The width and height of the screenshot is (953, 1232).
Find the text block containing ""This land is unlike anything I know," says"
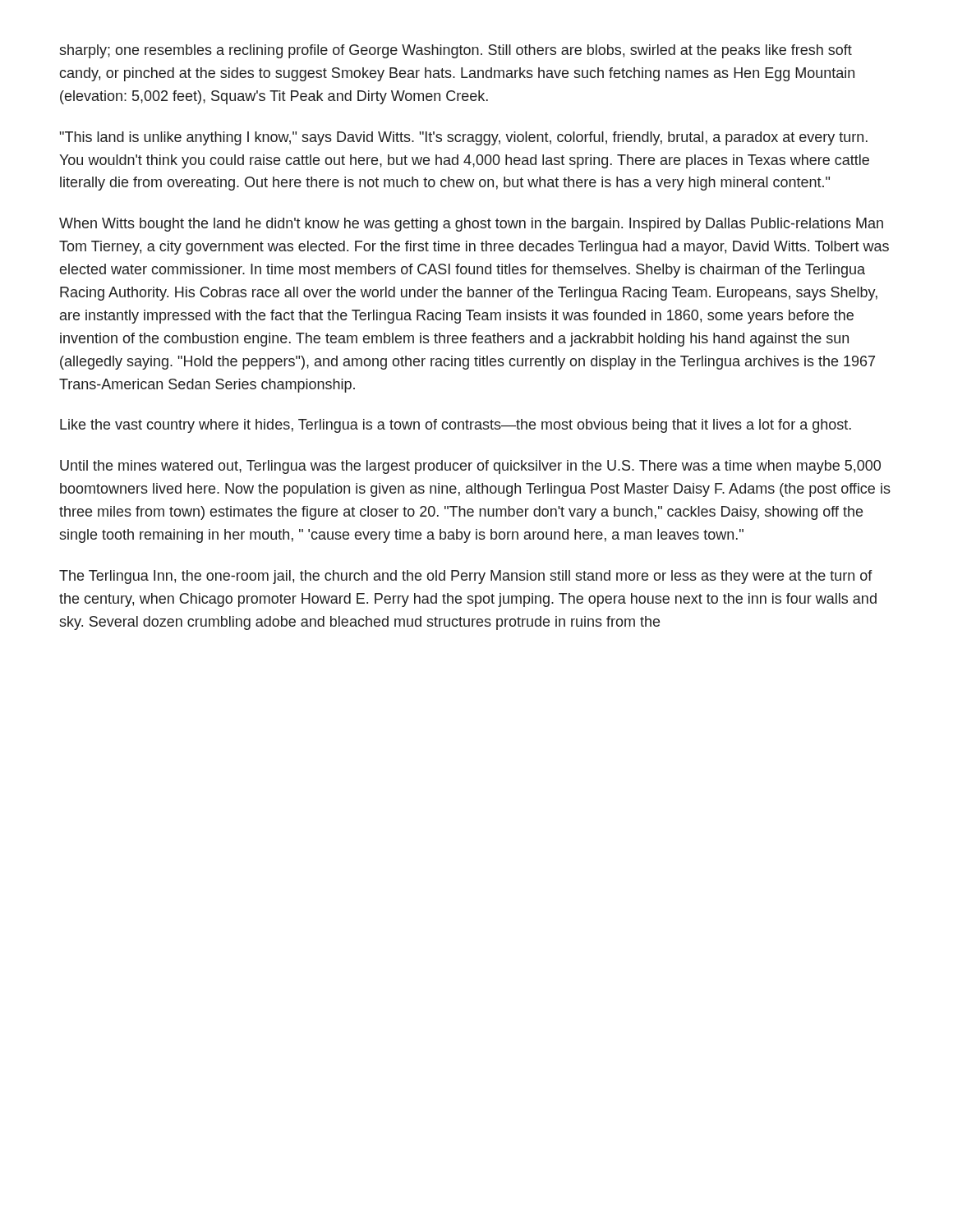(464, 160)
